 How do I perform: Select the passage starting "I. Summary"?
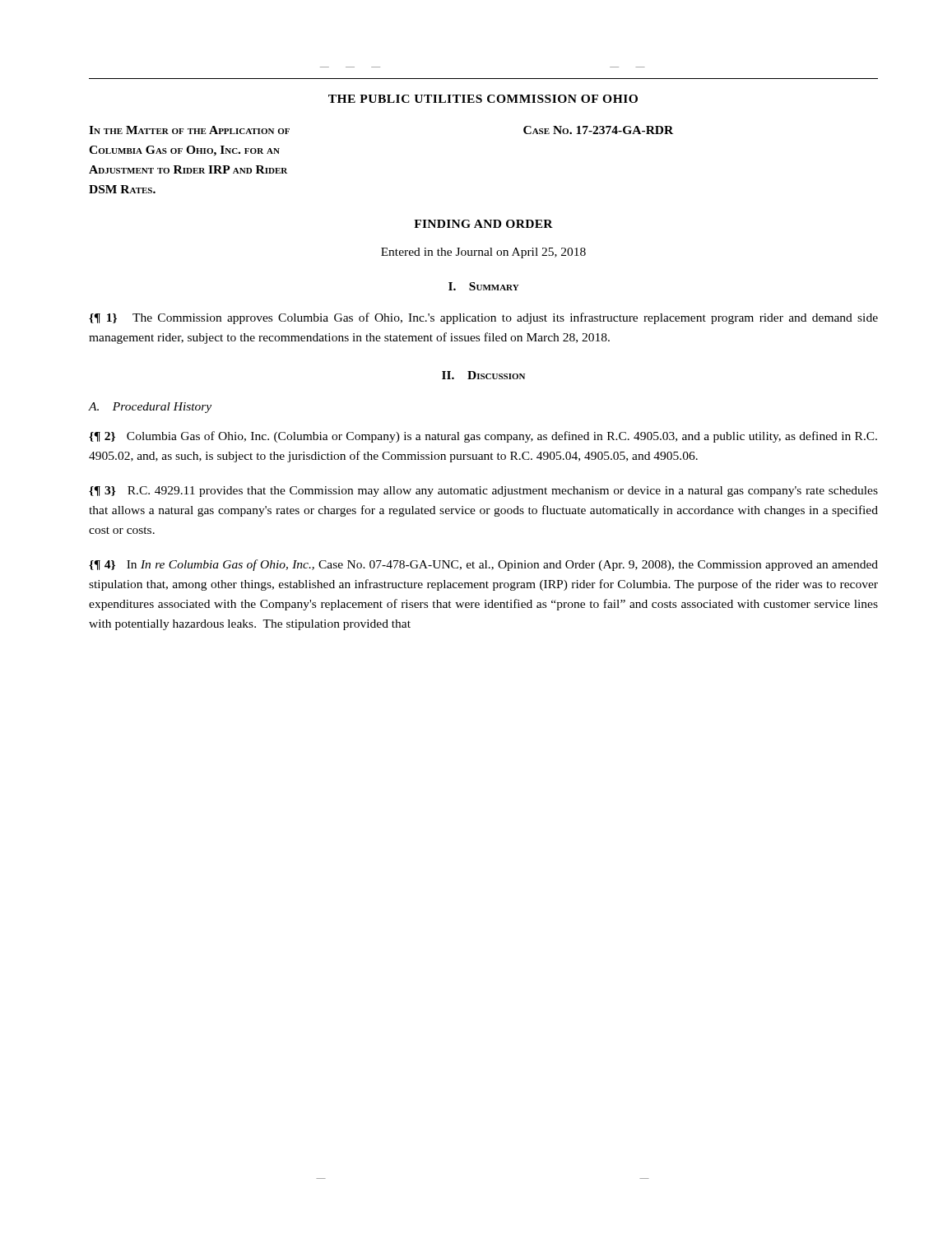483,286
